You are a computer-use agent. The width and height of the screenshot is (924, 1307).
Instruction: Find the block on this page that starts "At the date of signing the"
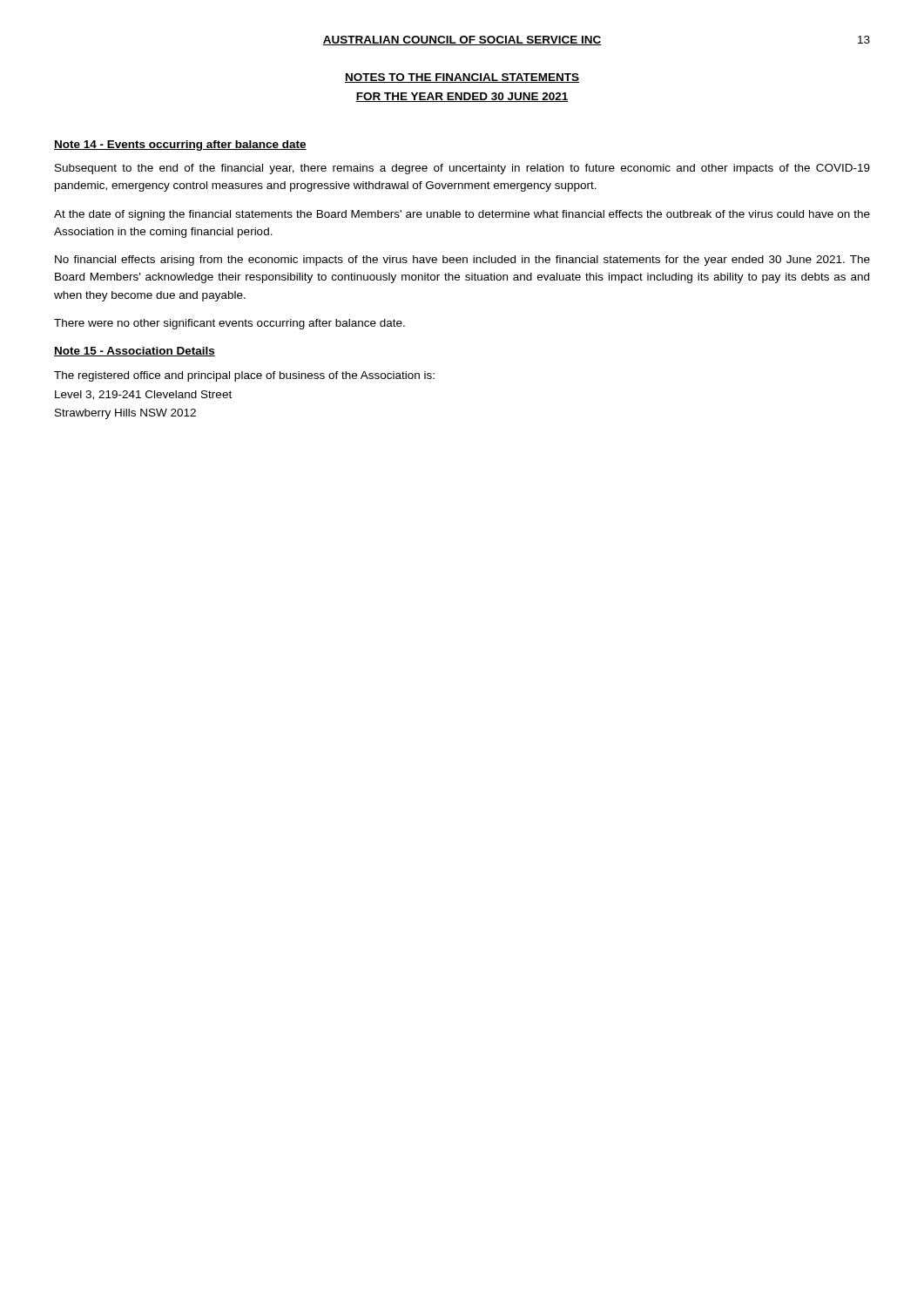pos(462,222)
